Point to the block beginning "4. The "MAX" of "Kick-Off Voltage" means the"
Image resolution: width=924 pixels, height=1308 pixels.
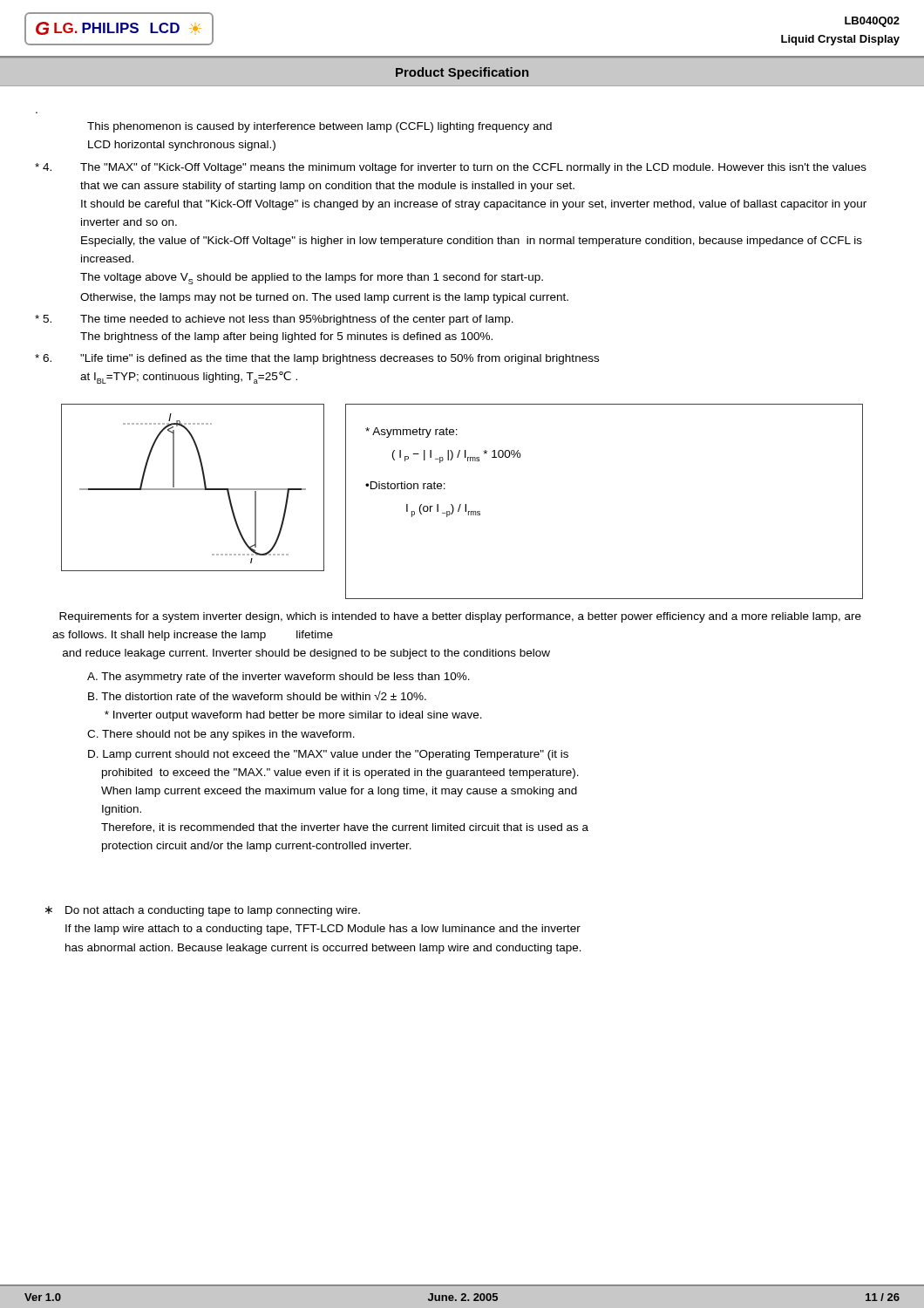pos(462,233)
